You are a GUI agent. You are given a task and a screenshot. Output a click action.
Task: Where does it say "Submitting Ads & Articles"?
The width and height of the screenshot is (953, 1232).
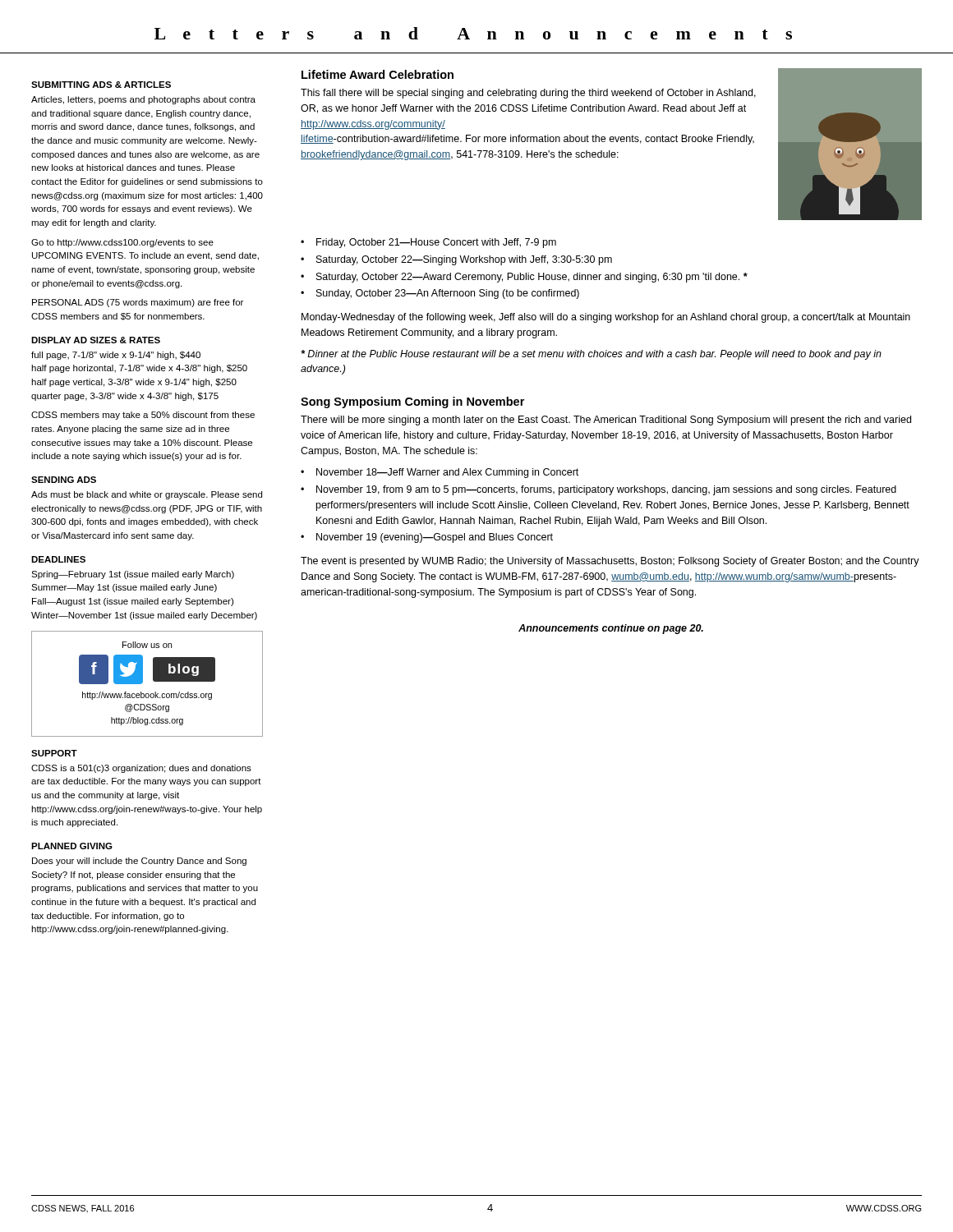pyautogui.click(x=101, y=85)
